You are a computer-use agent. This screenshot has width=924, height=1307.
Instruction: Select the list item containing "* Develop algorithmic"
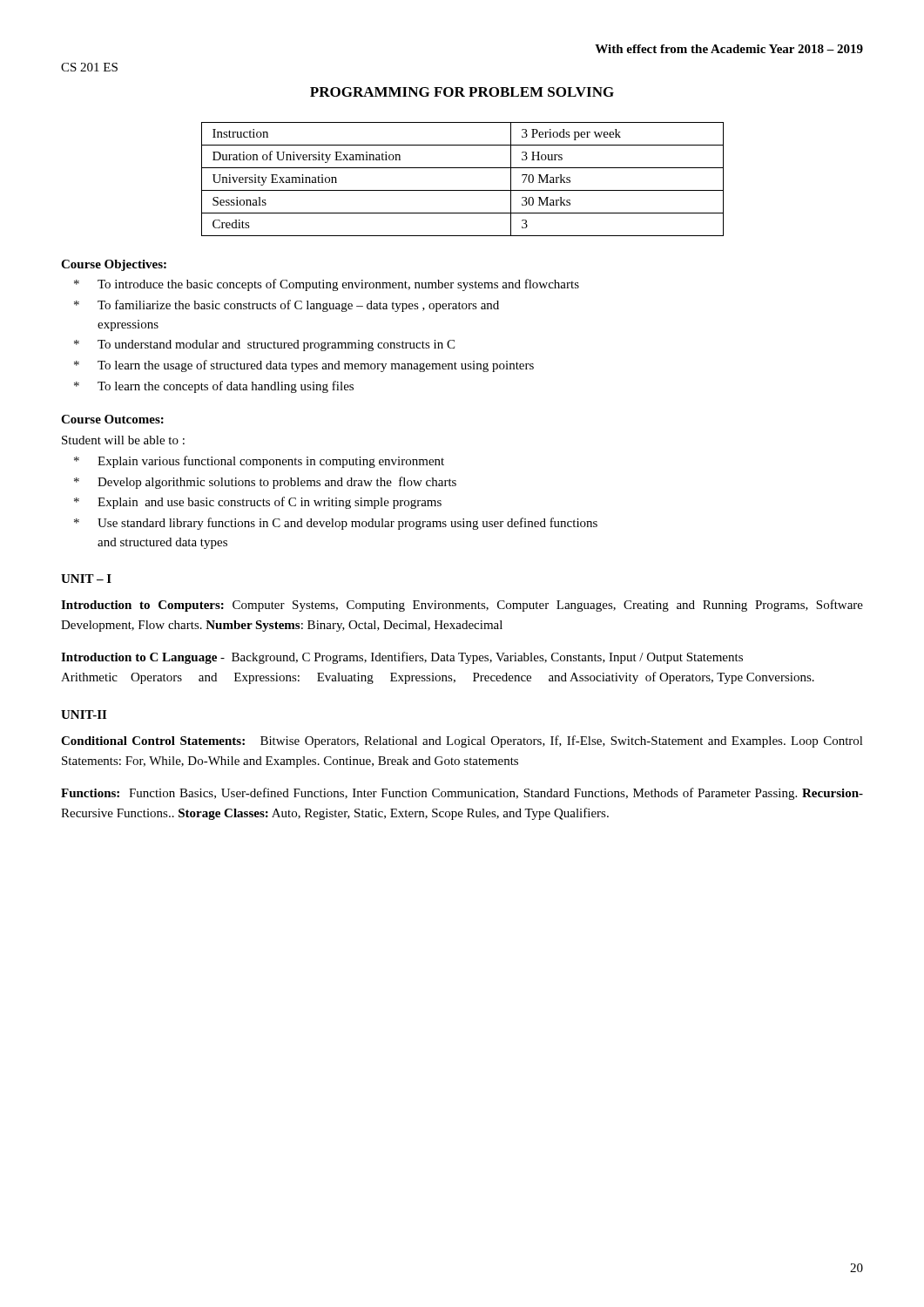462,482
